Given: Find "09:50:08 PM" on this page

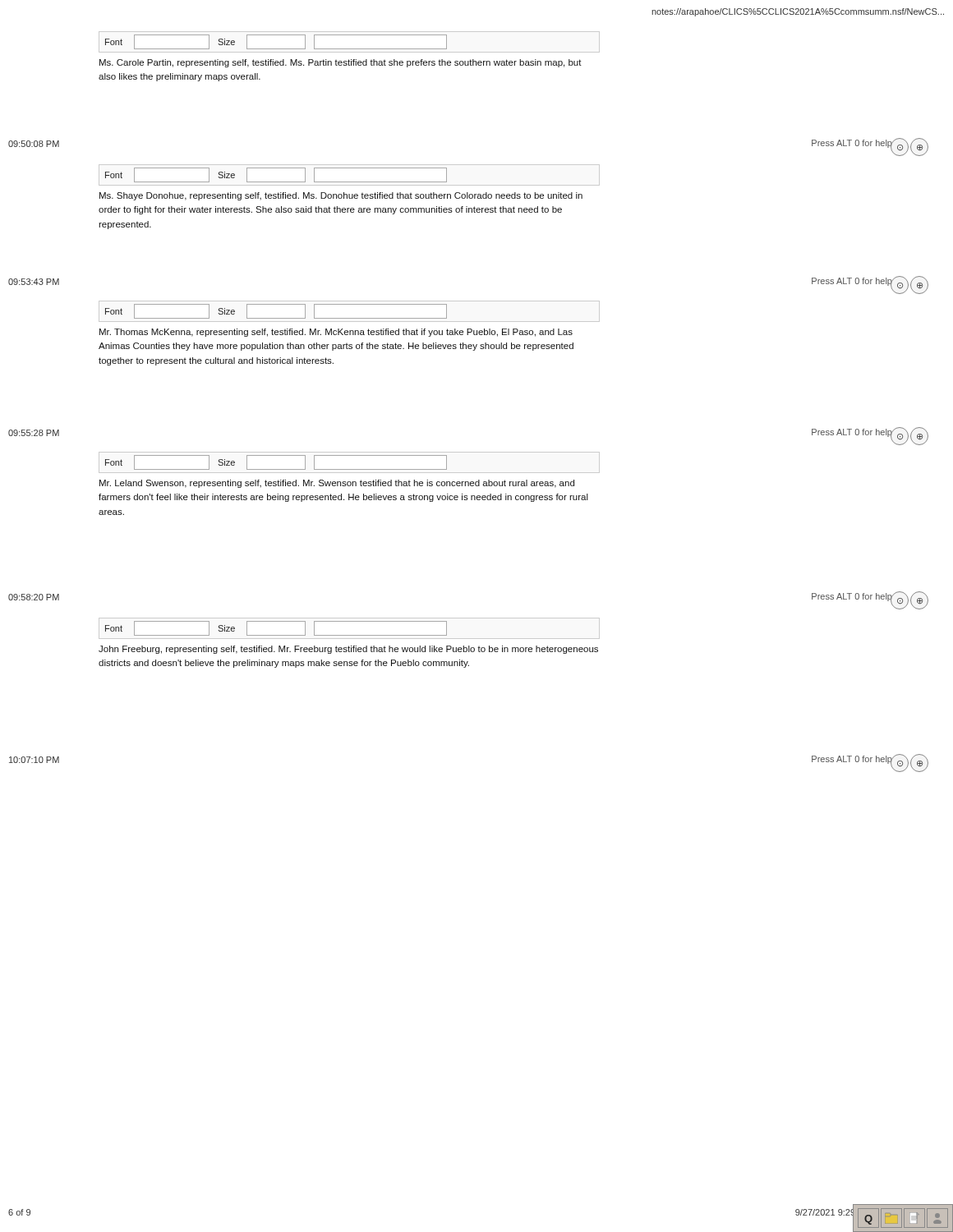Looking at the screenshot, I should 34,144.
